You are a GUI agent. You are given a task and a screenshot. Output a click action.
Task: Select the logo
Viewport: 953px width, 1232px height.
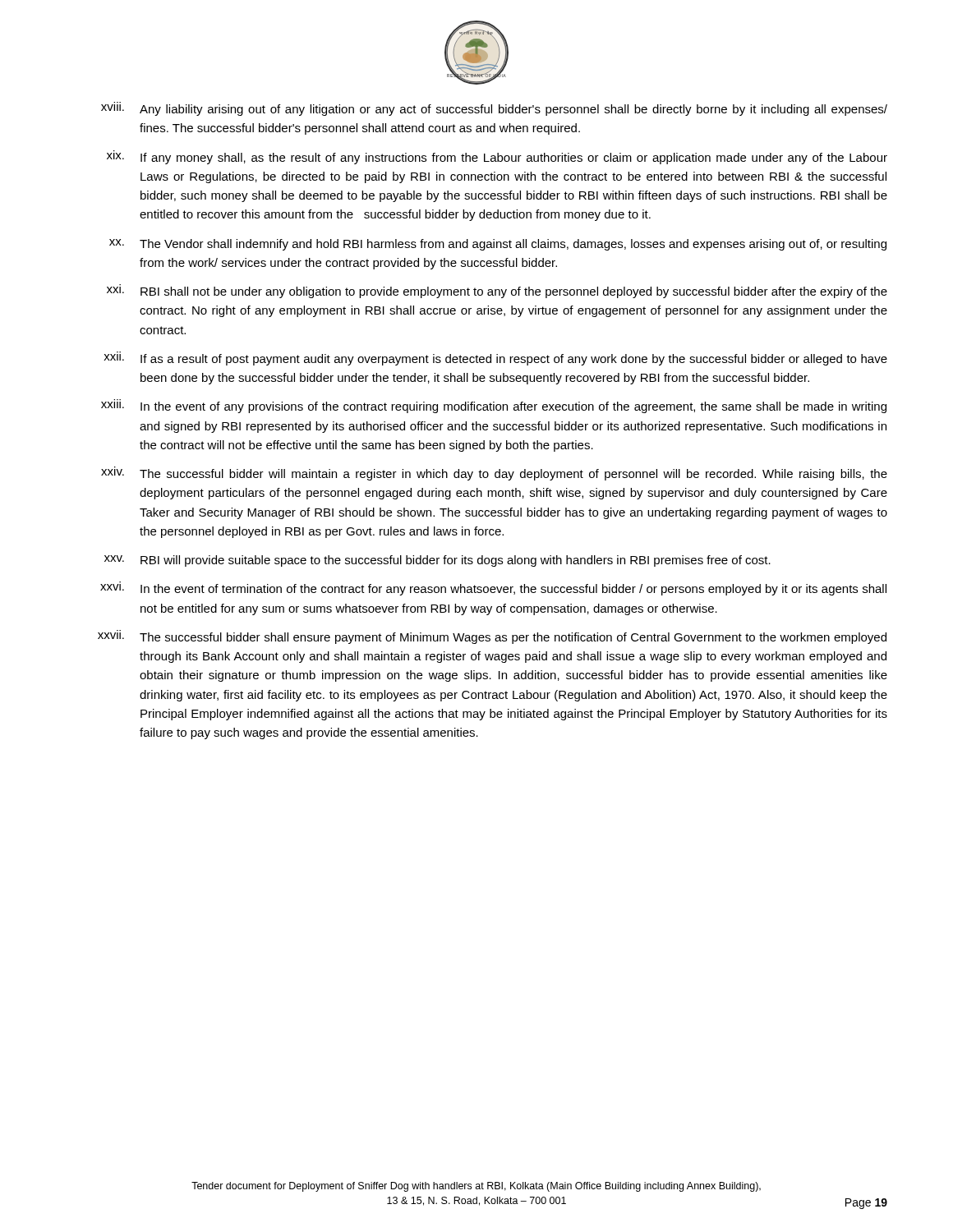click(x=476, y=48)
